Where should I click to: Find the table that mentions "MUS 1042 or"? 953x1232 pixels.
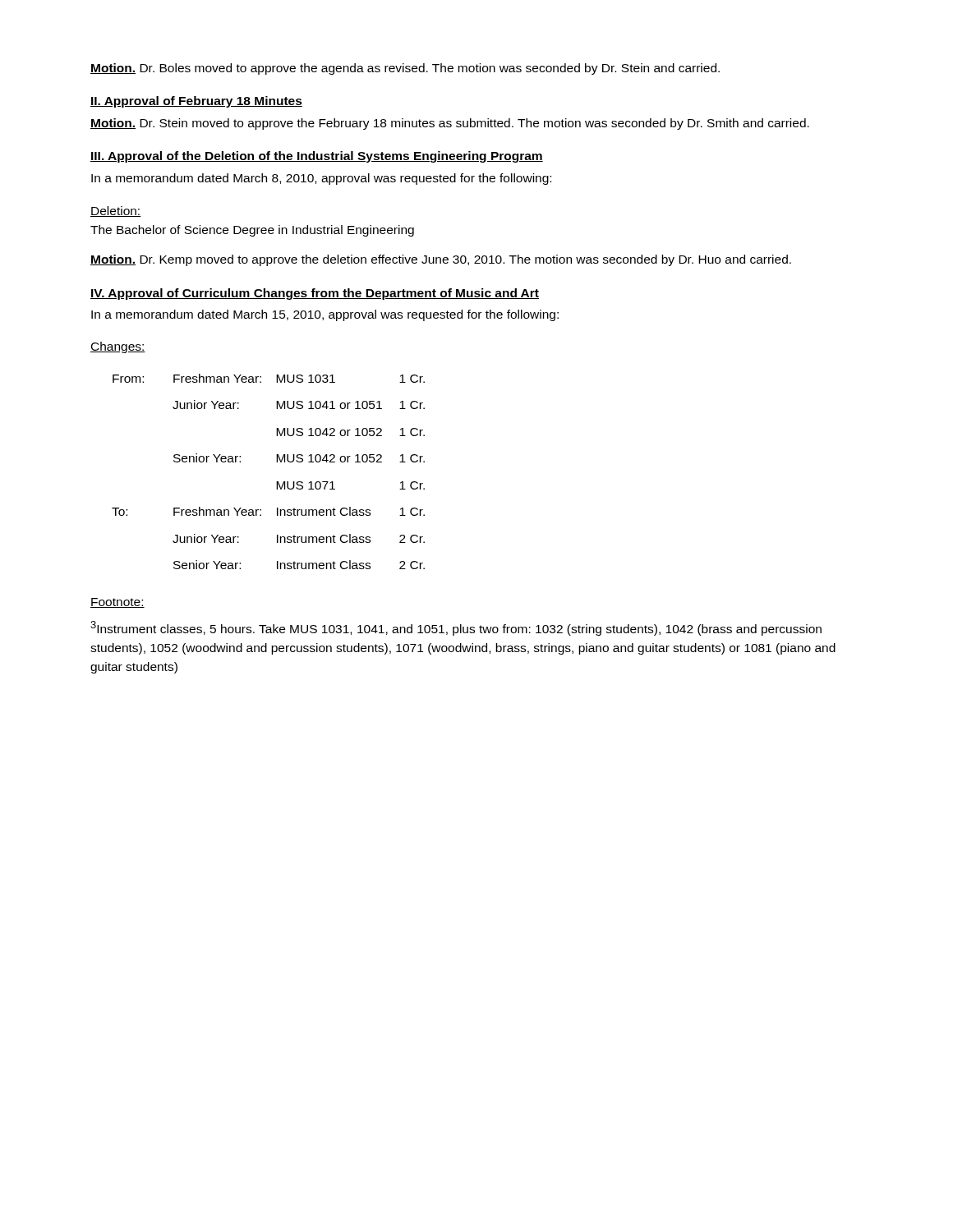coord(476,472)
